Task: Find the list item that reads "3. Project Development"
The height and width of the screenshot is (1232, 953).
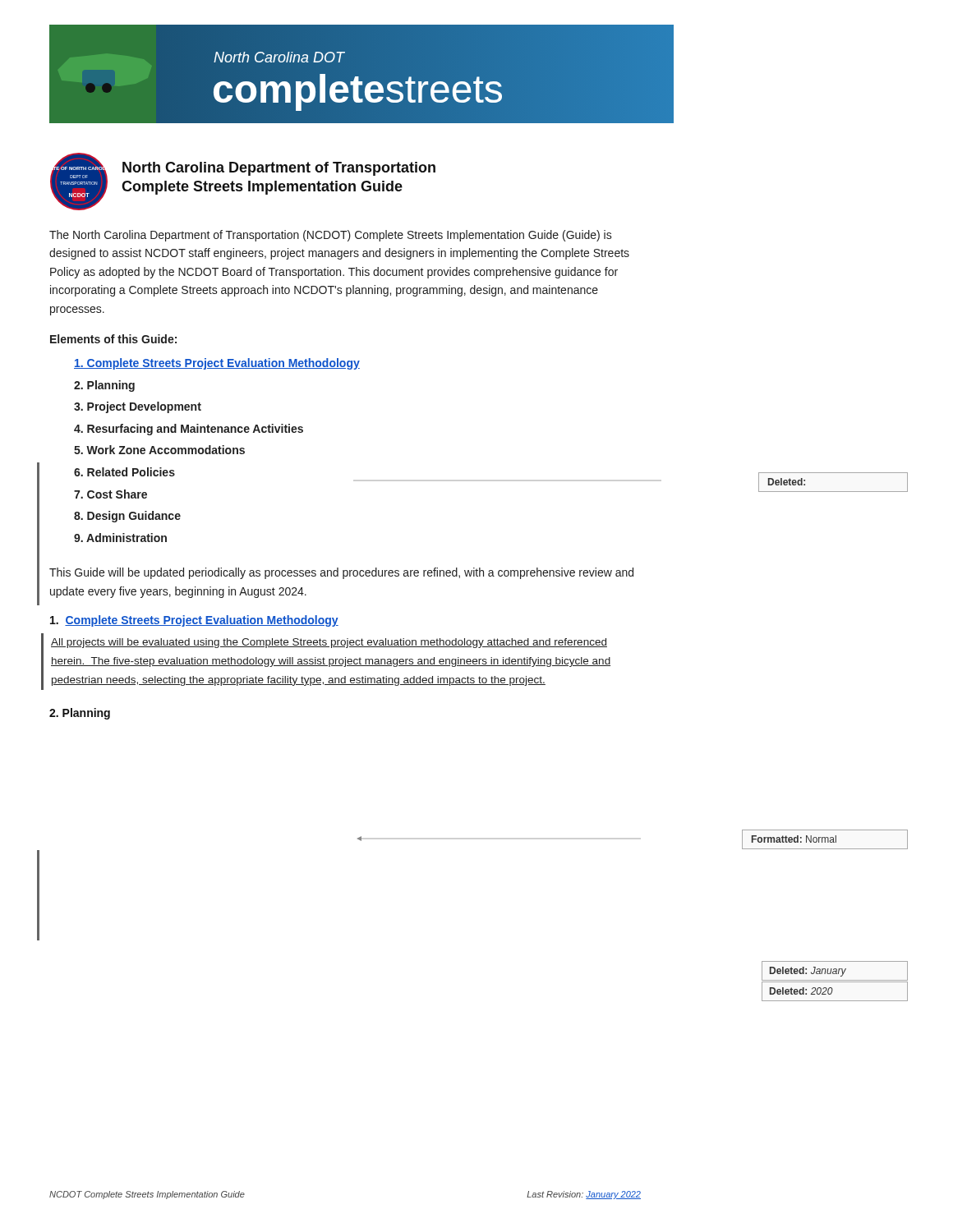Action: [138, 407]
